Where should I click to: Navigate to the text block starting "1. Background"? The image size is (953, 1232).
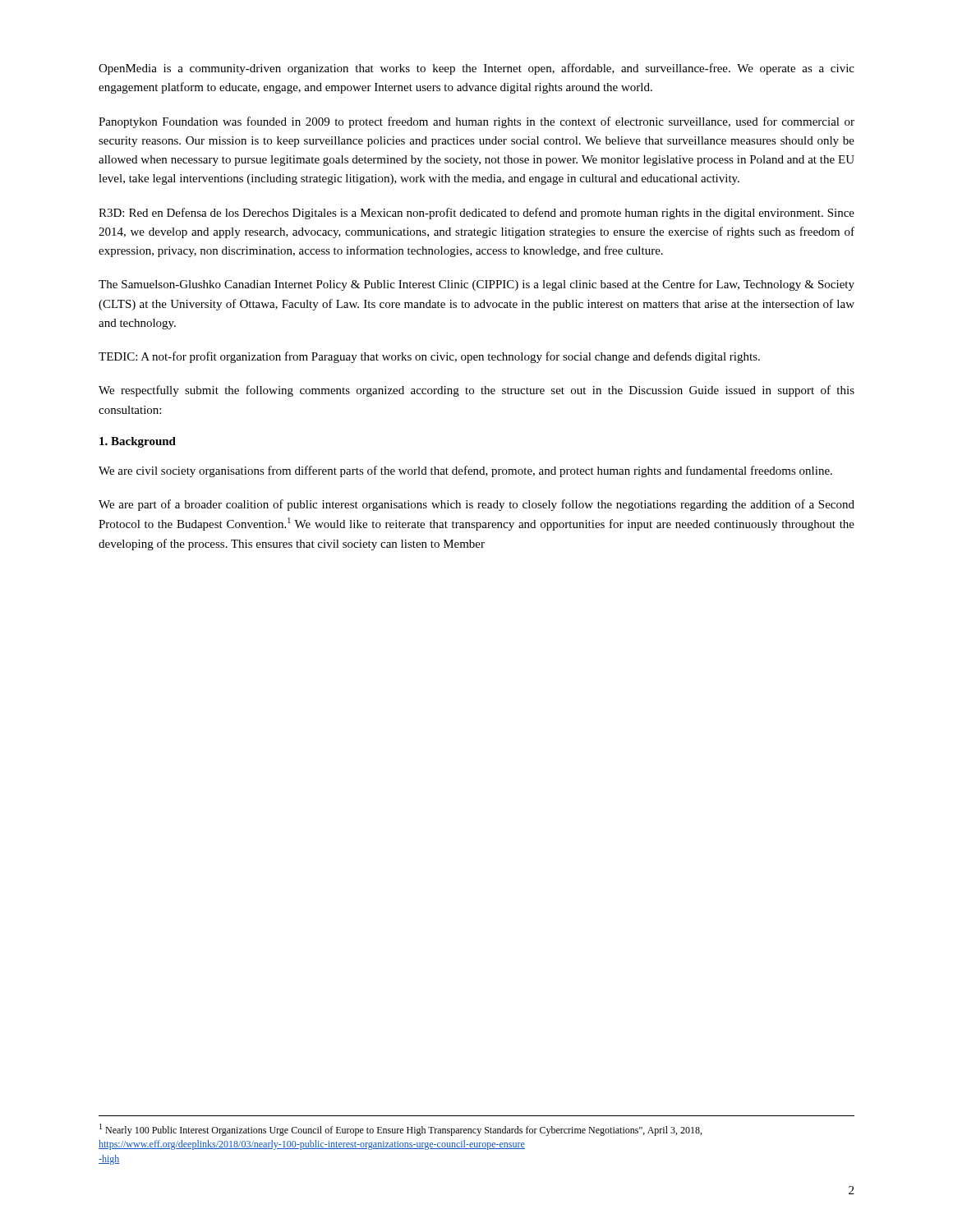137,441
